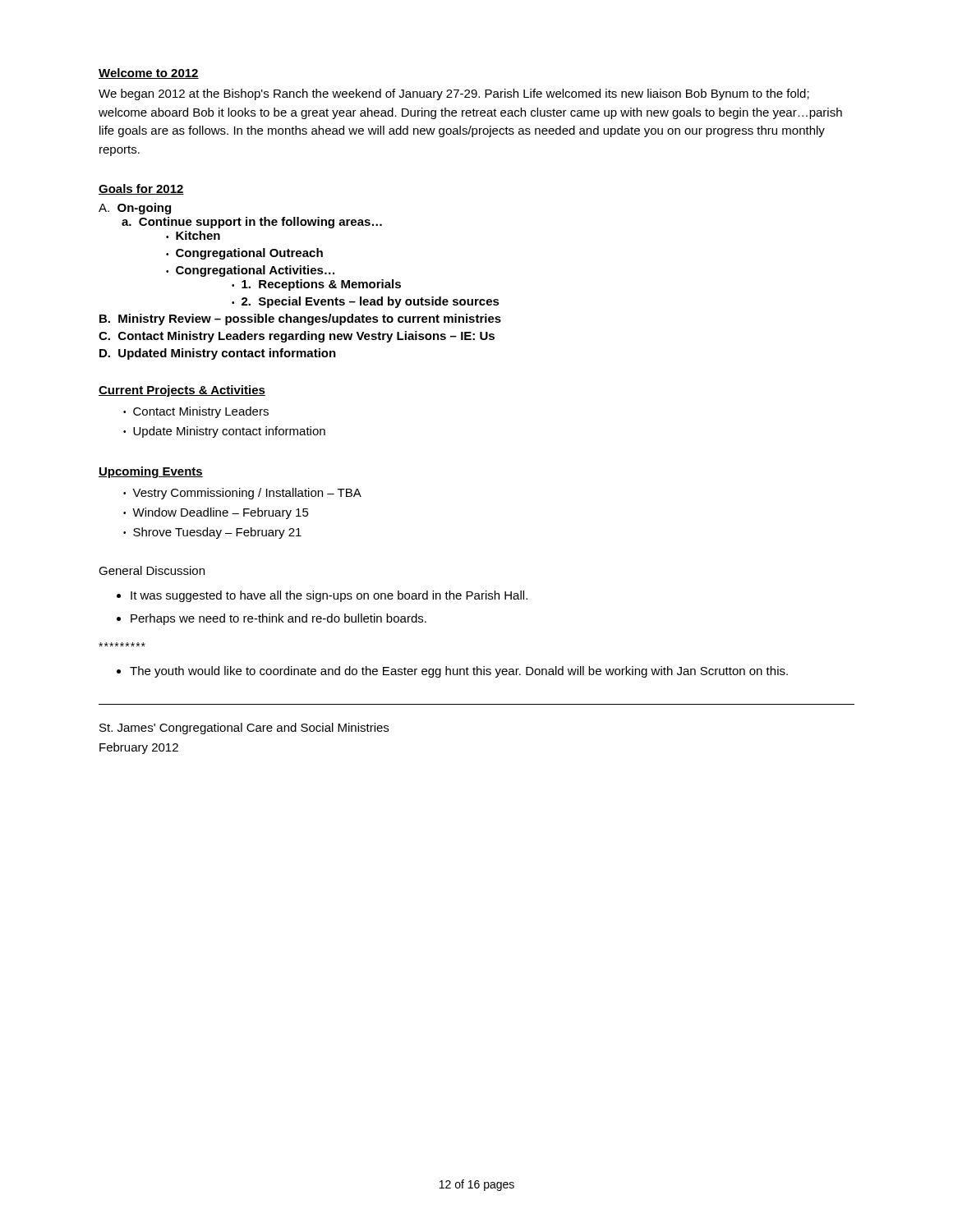
Task: Click on the passage starting "Perhaps we need to re-think and"
Action: (278, 618)
